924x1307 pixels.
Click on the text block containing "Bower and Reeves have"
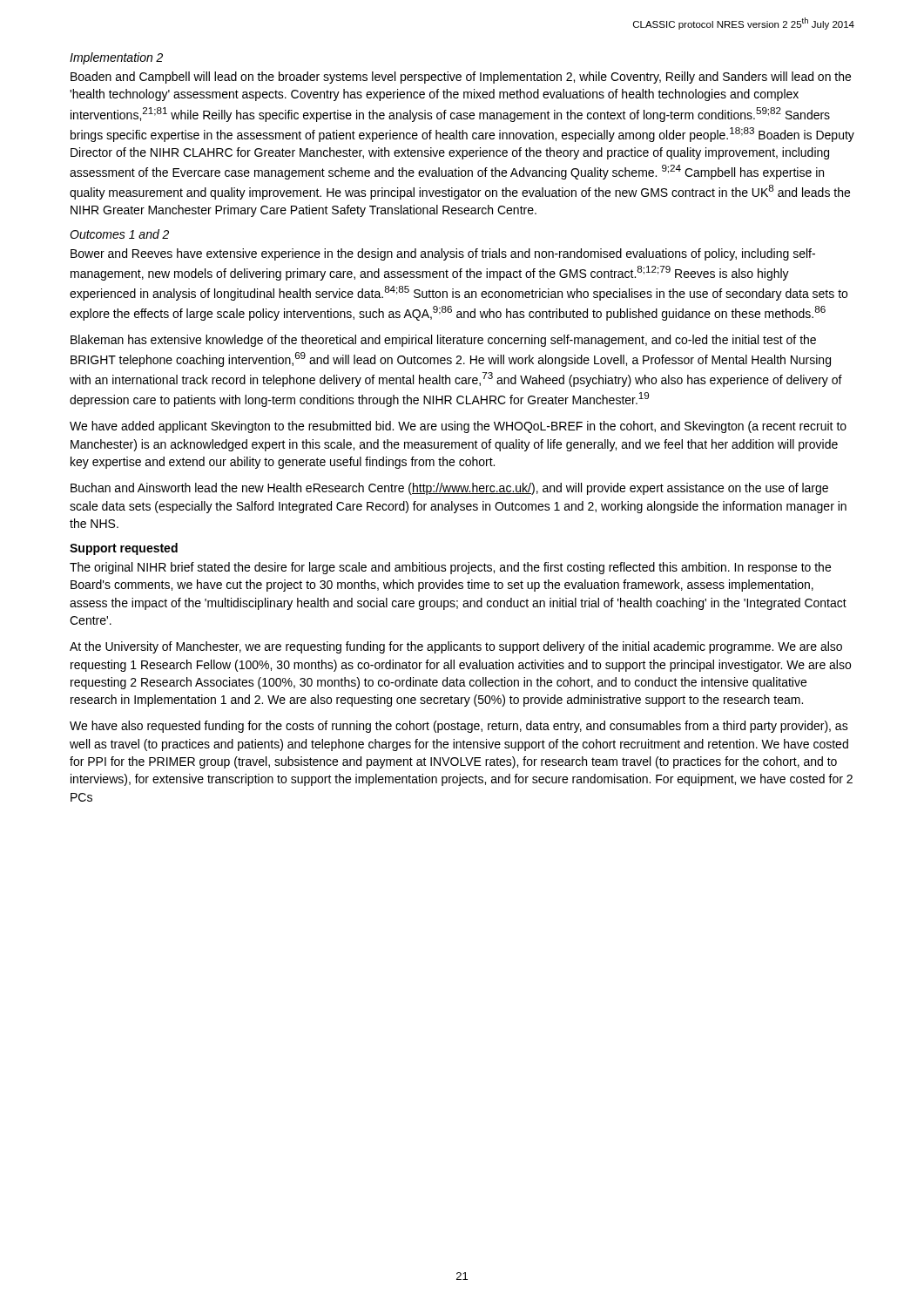(462, 284)
